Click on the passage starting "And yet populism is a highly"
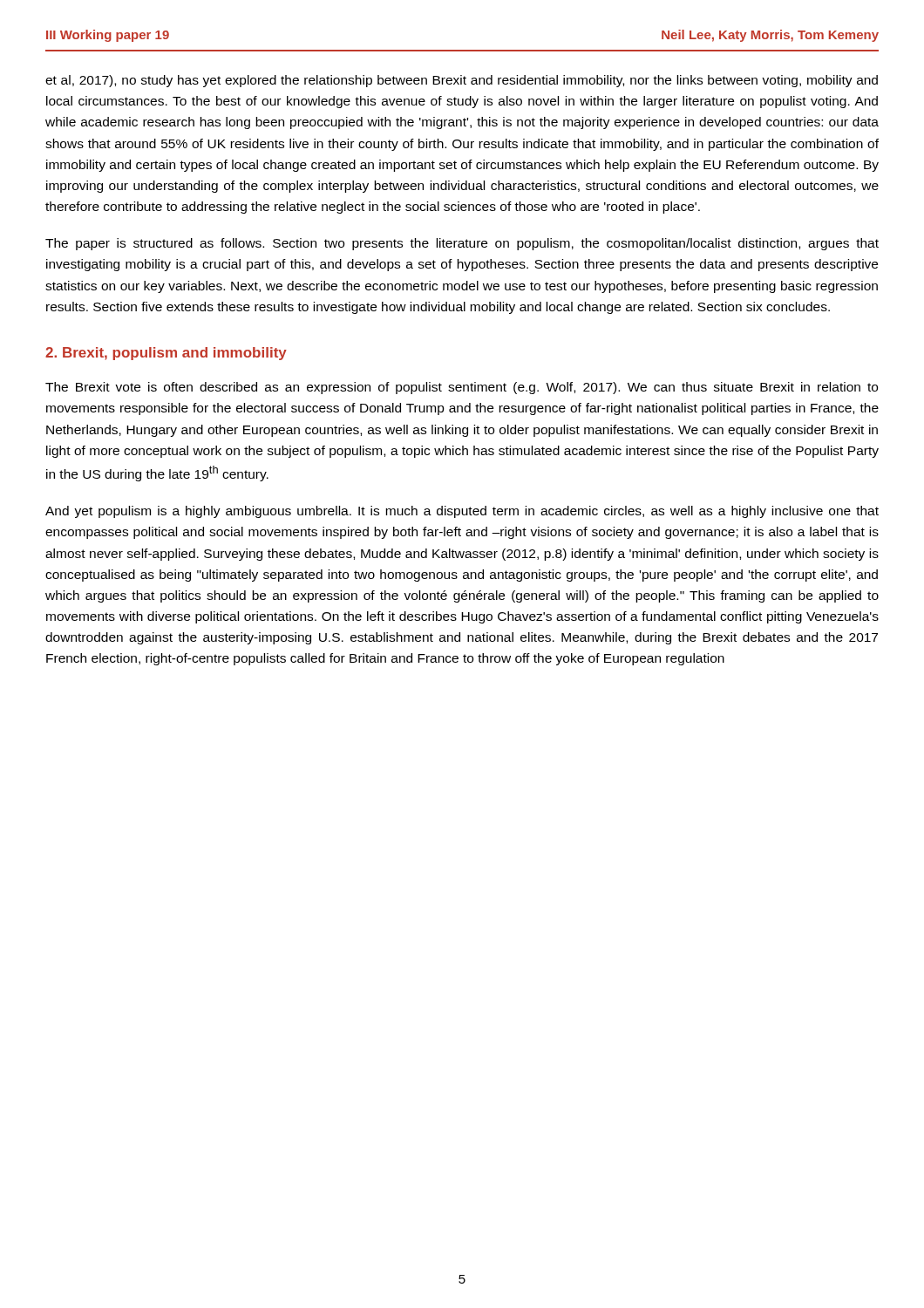Screen dimensions: 1308x924 (x=462, y=585)
